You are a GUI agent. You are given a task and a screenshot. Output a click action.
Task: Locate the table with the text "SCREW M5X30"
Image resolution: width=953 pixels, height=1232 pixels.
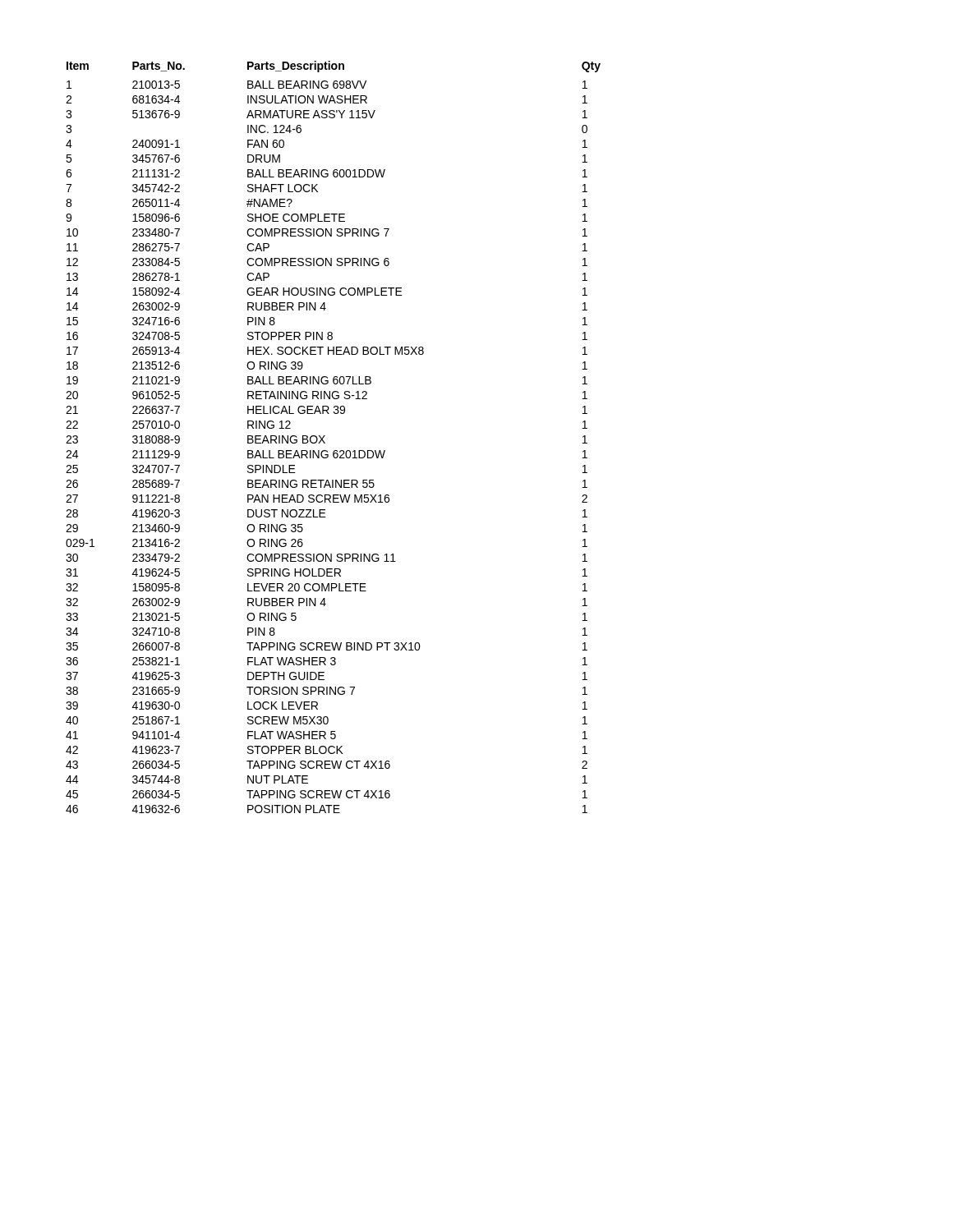(x=476, y=437)
